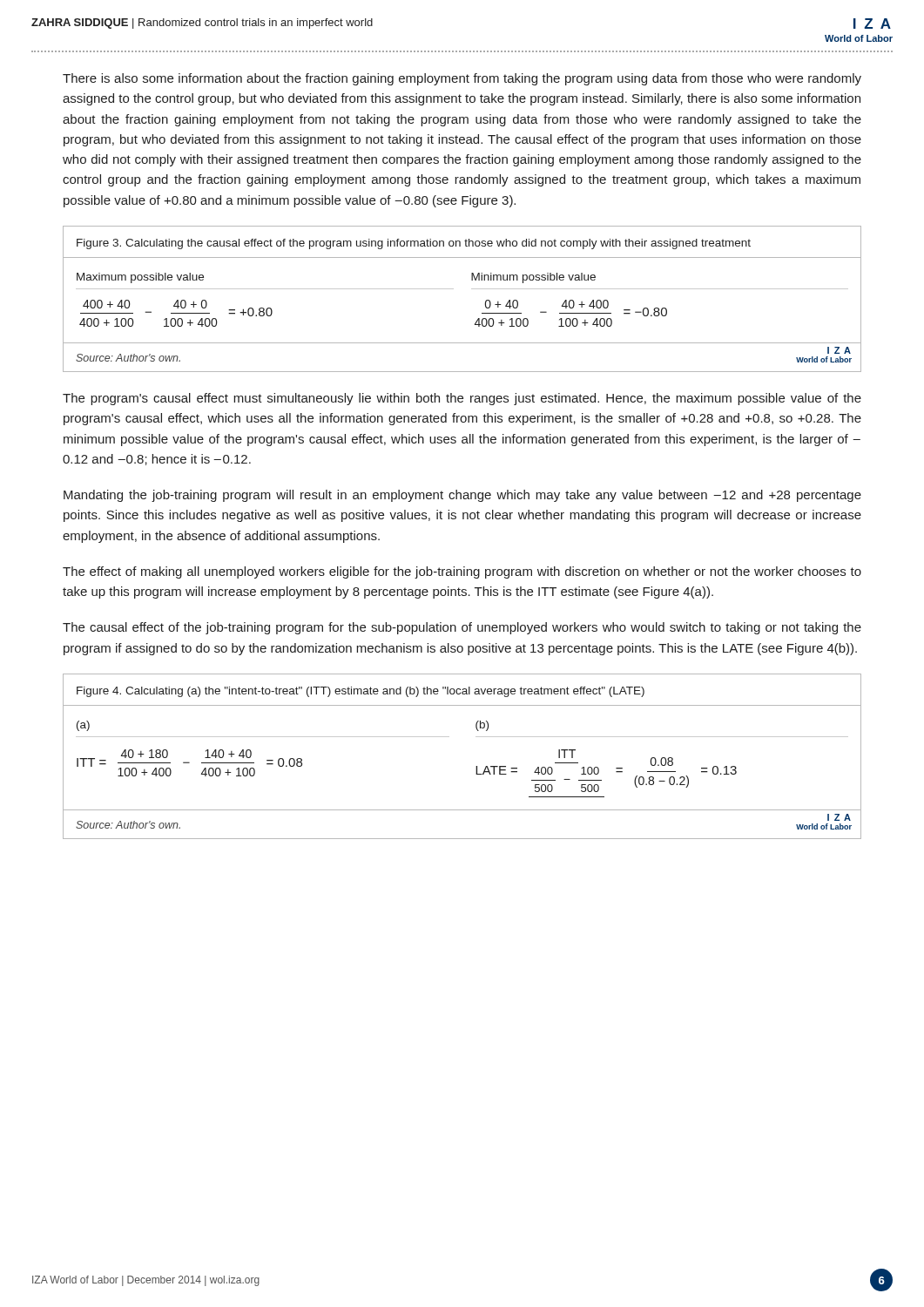This screenshot has width=924, height=1307.
Task: Point to the element starting "Figure 3. Calculating the causal effect"
Action: click(x=413, y=242)
